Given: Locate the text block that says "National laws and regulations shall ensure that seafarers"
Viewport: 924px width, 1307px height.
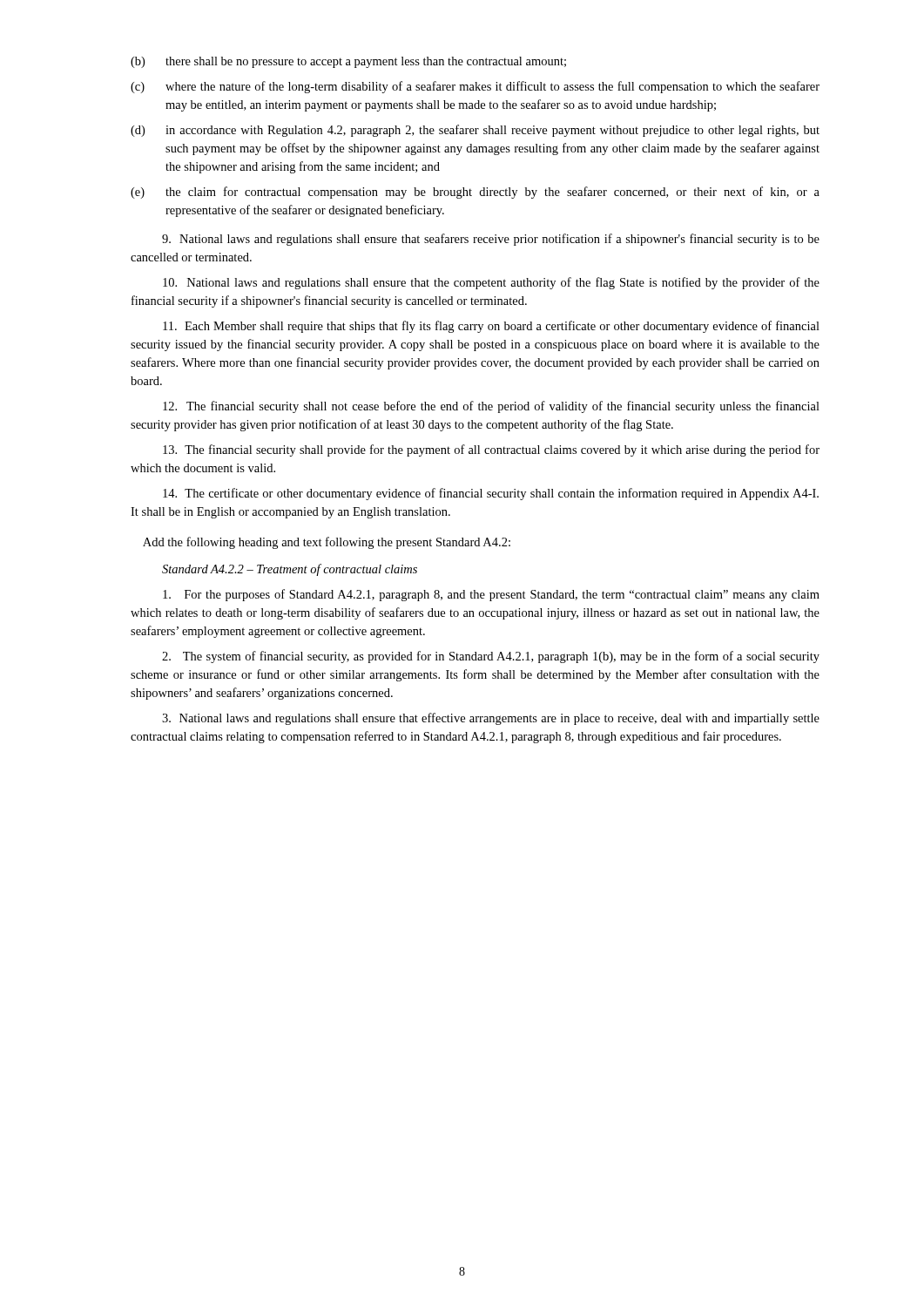Looking at the screenshot, I should click(x=475, y=248).
